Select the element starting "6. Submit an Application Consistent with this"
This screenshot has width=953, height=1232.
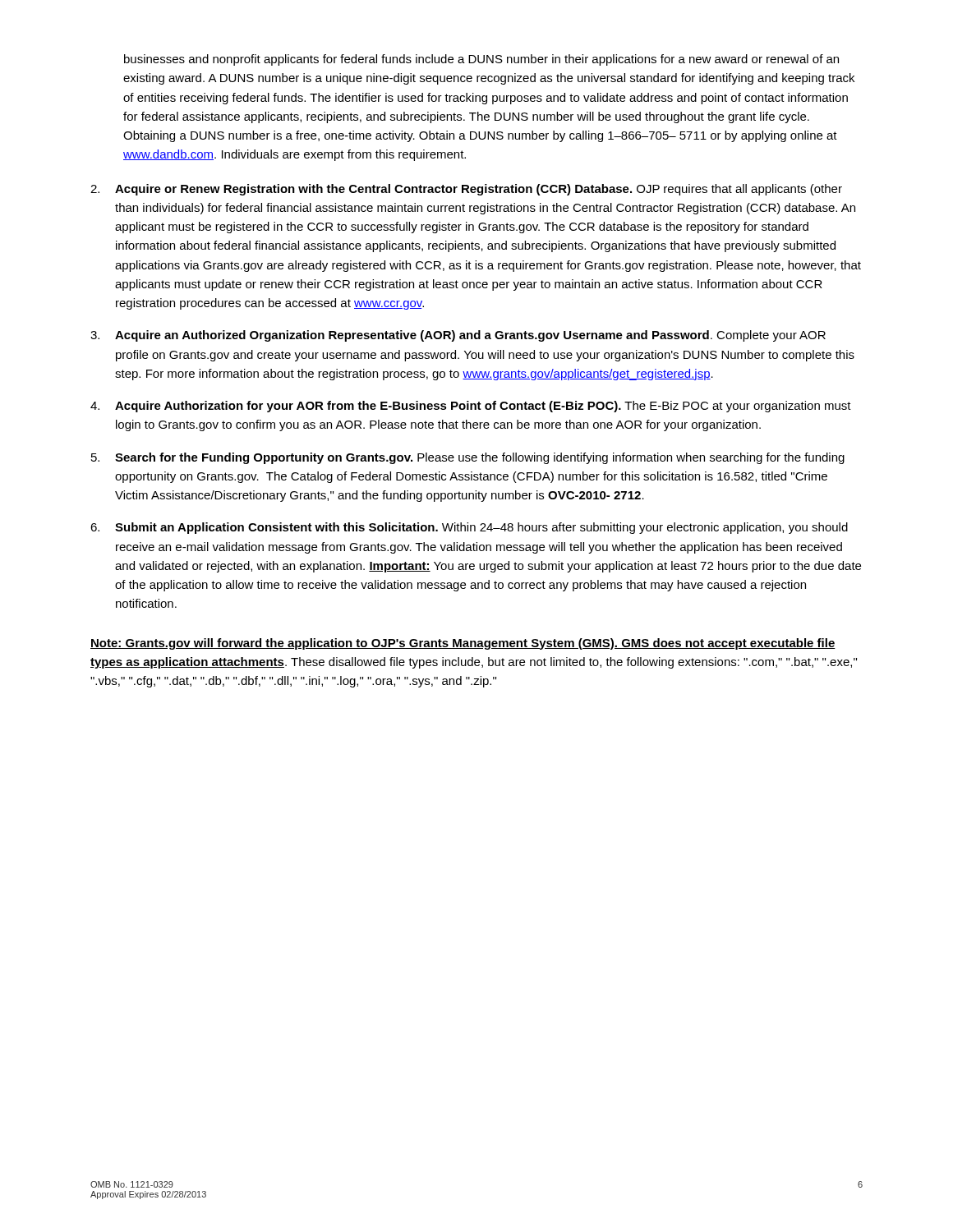(x=476, y=565)
